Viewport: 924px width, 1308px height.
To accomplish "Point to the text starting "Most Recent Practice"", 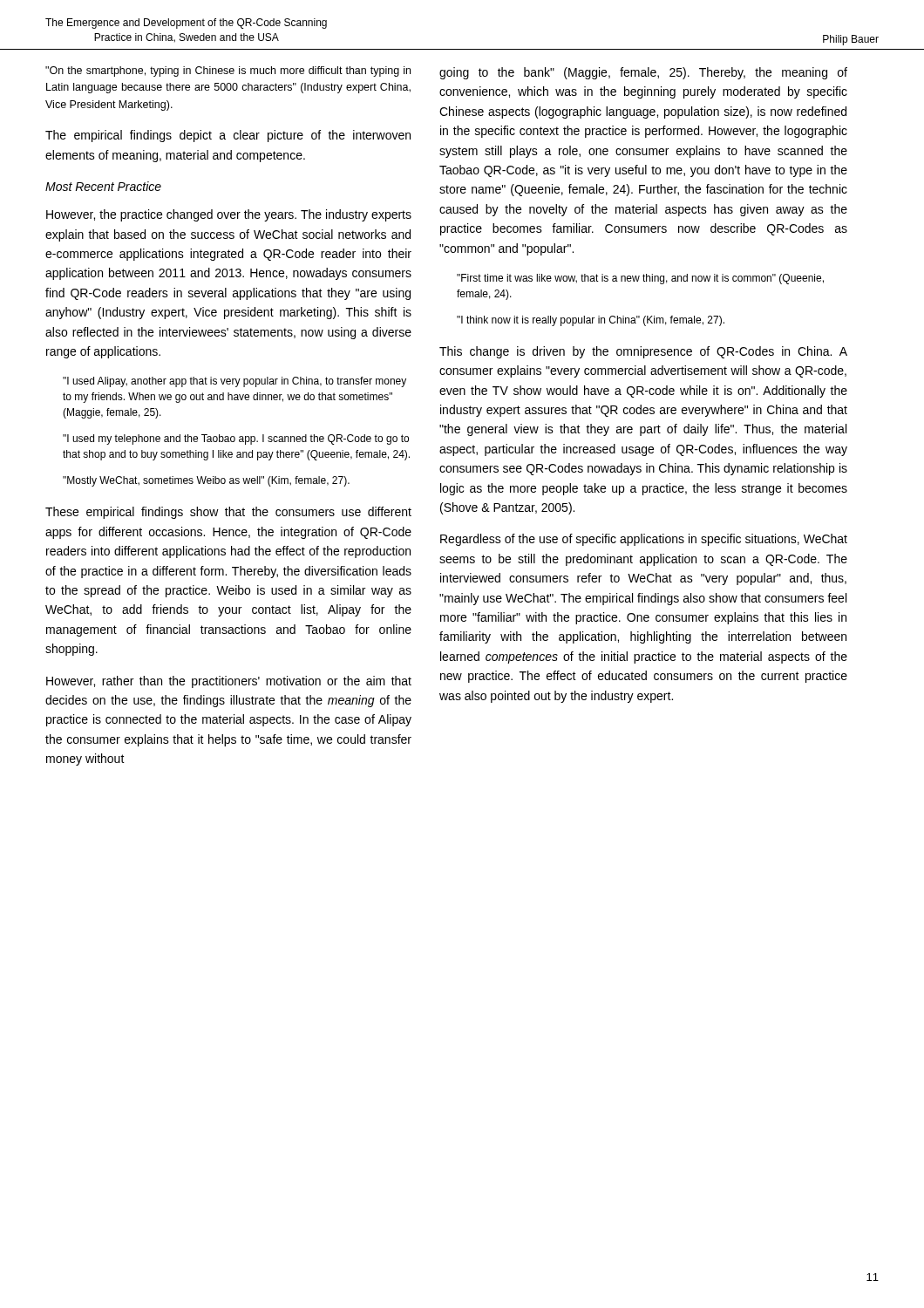I will [x=103, y=186].
